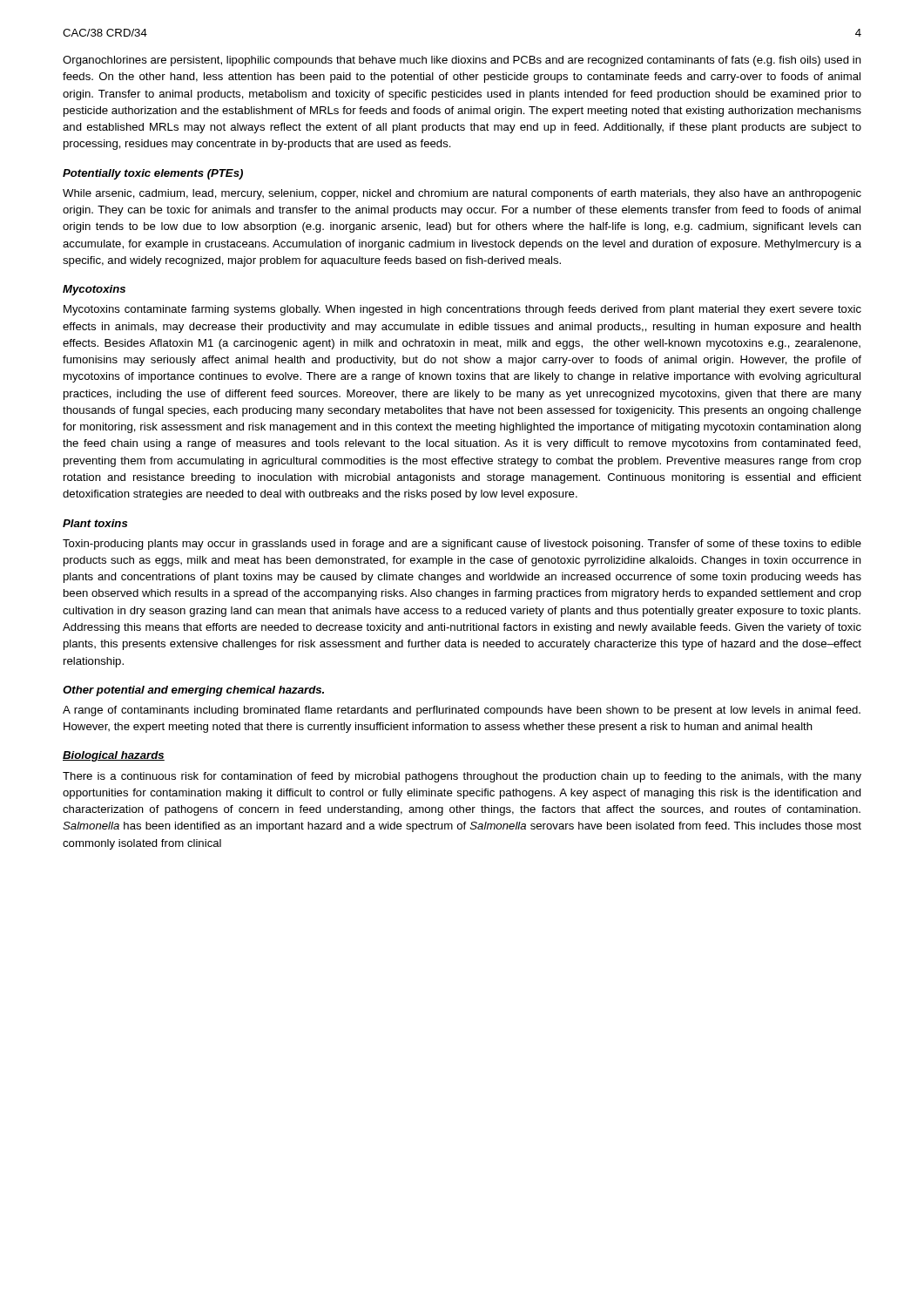Viewport: 924px width, 1307px height.
Task: Navigate to the region starting "While arsenic, cadmium, lead, mercury, selenium, copper,"
Action: pyautogui.click(x=462, y=227)
